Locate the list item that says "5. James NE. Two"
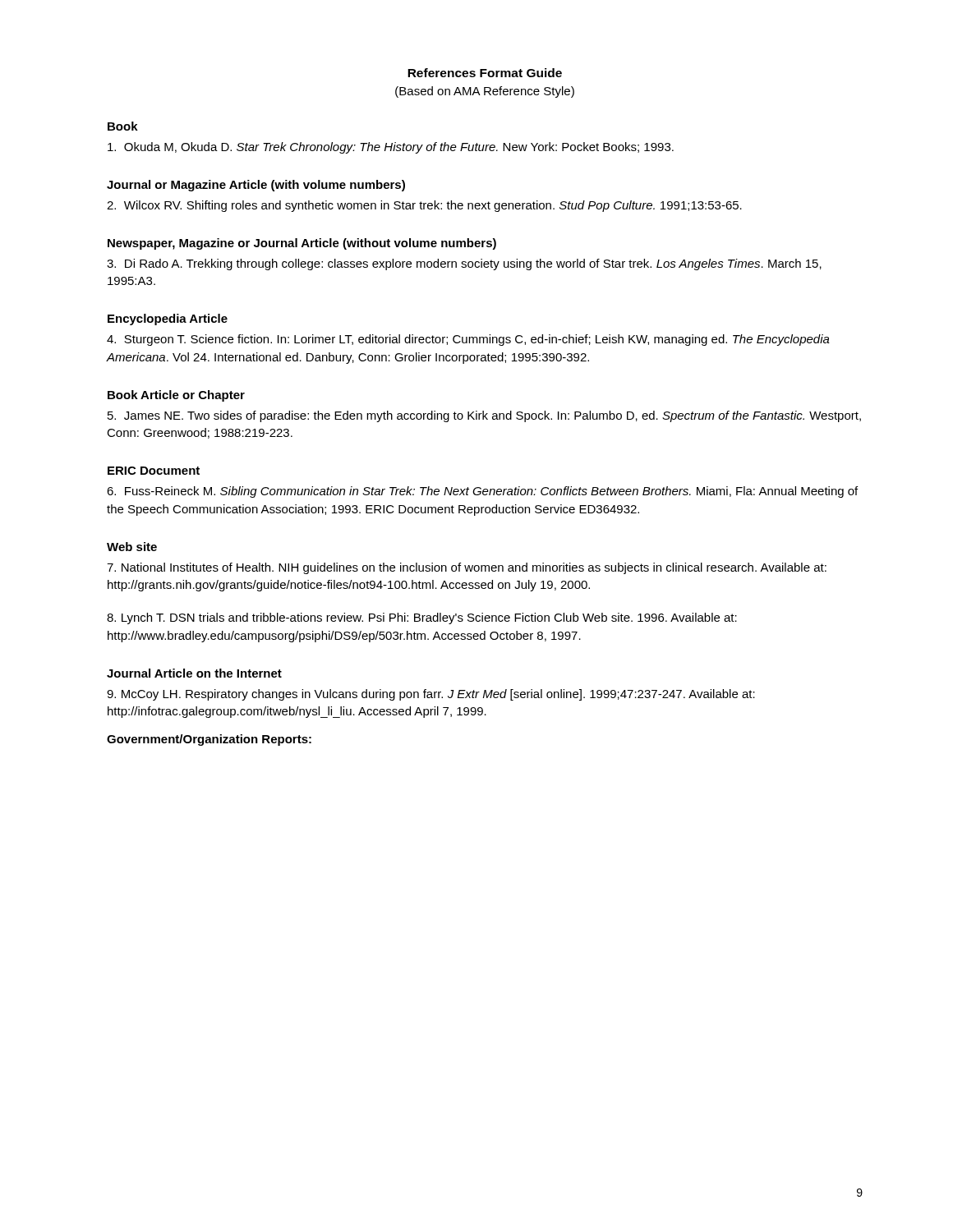The image size is (953, 1232). click(484, 424)
